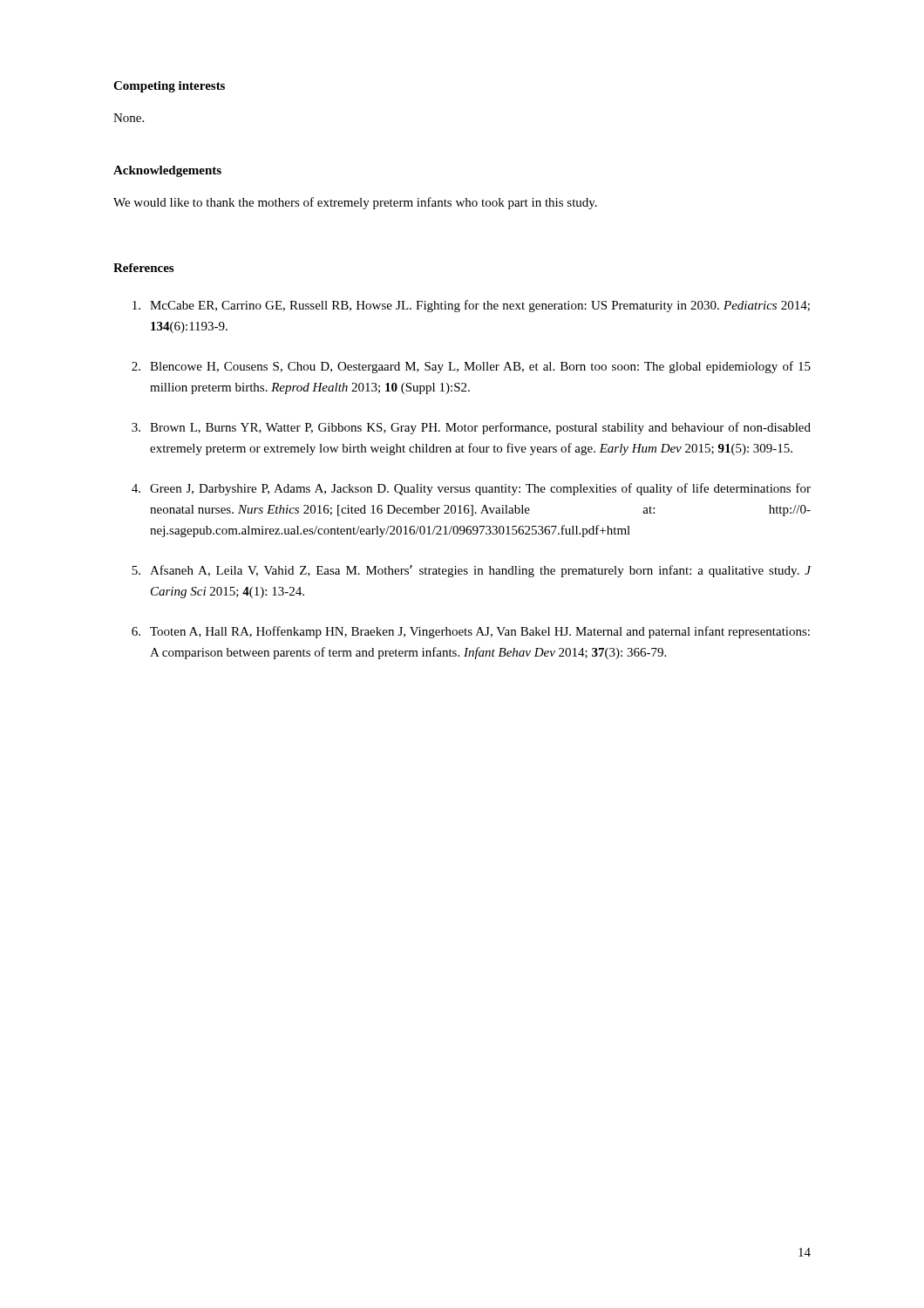The width and height of the screenshot is (924, 1308).
Task: Navigate to the region starting "4. Green J, Darbyshire"
Action: 462,509
